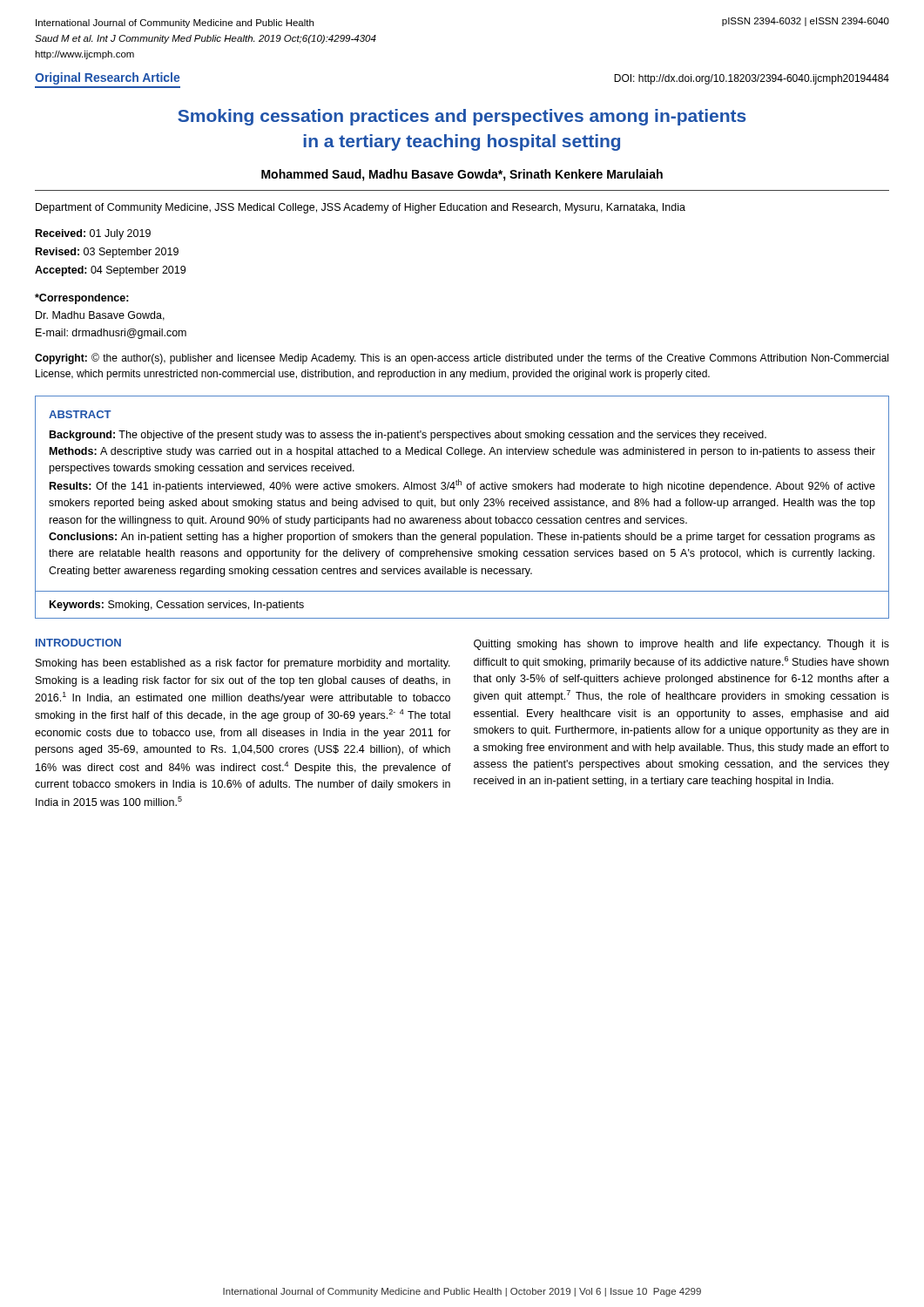Screen dimensions: 1307x924
Task: Select the passage starting "DOI: http://dx.doi.org/10.18203/2394-6040.ijcmph20194484"
Action: [751, 79]
